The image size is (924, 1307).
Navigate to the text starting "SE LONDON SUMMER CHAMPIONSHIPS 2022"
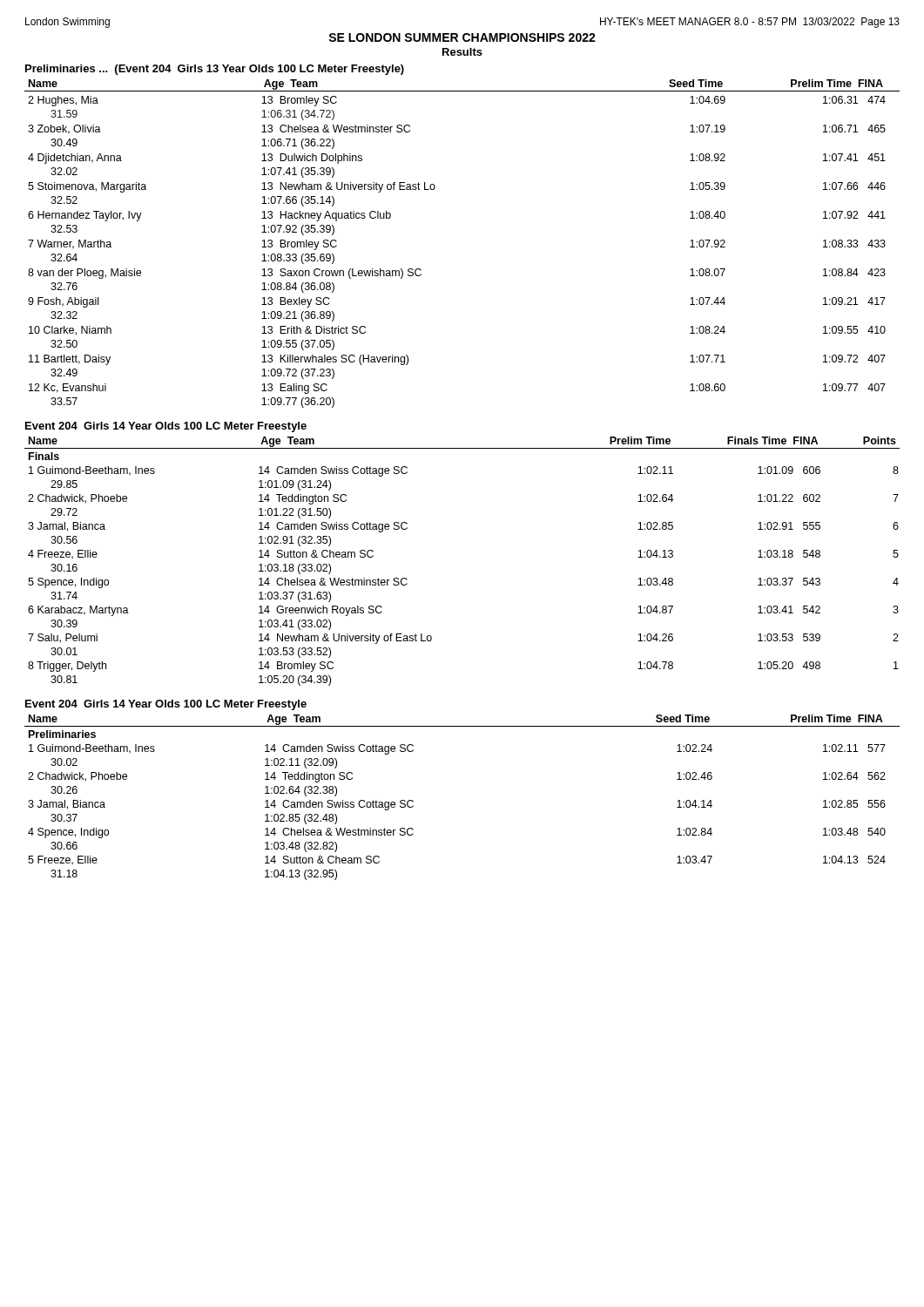[462, 37]
